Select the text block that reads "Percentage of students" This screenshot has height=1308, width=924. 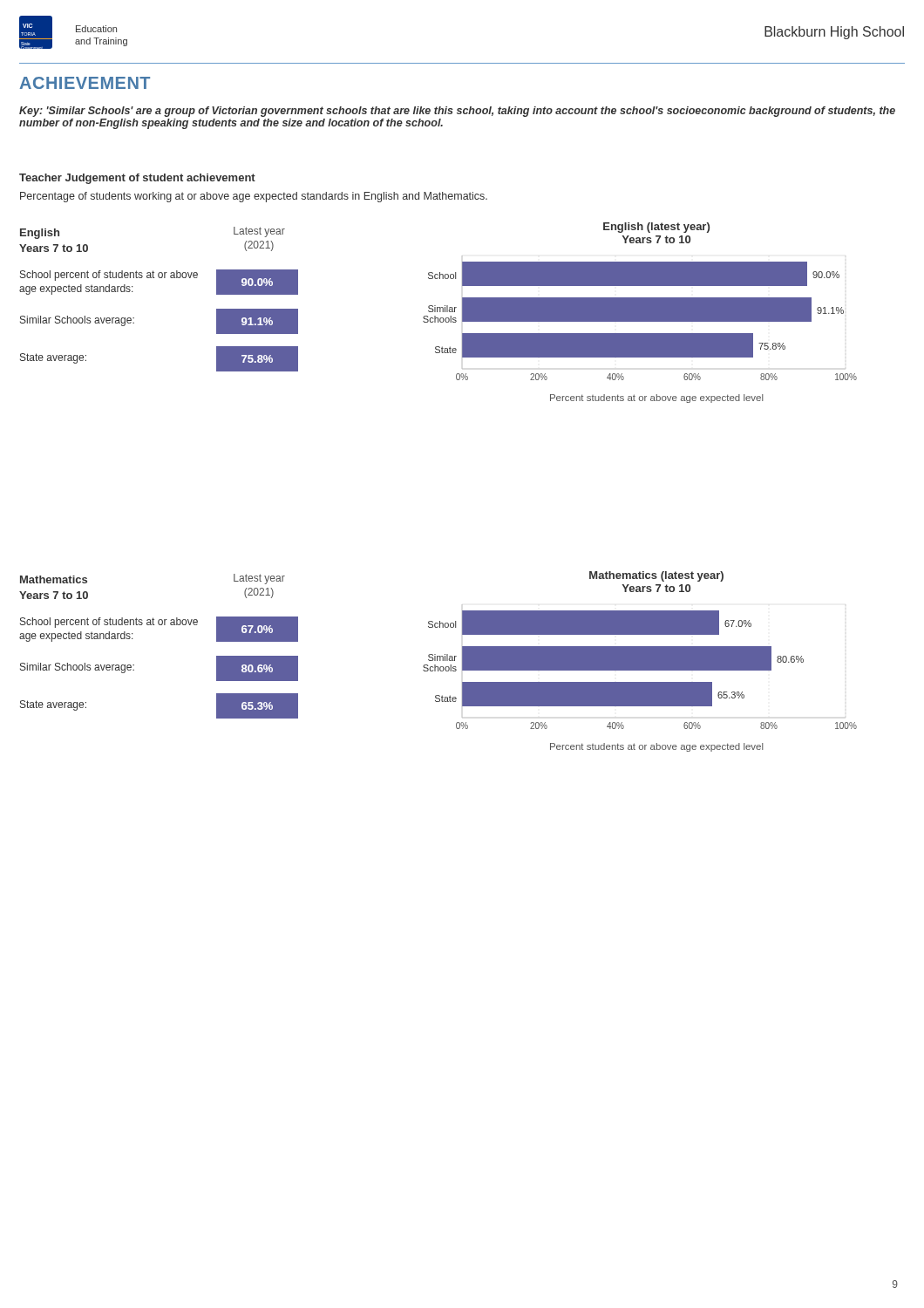tap(254, 196)
